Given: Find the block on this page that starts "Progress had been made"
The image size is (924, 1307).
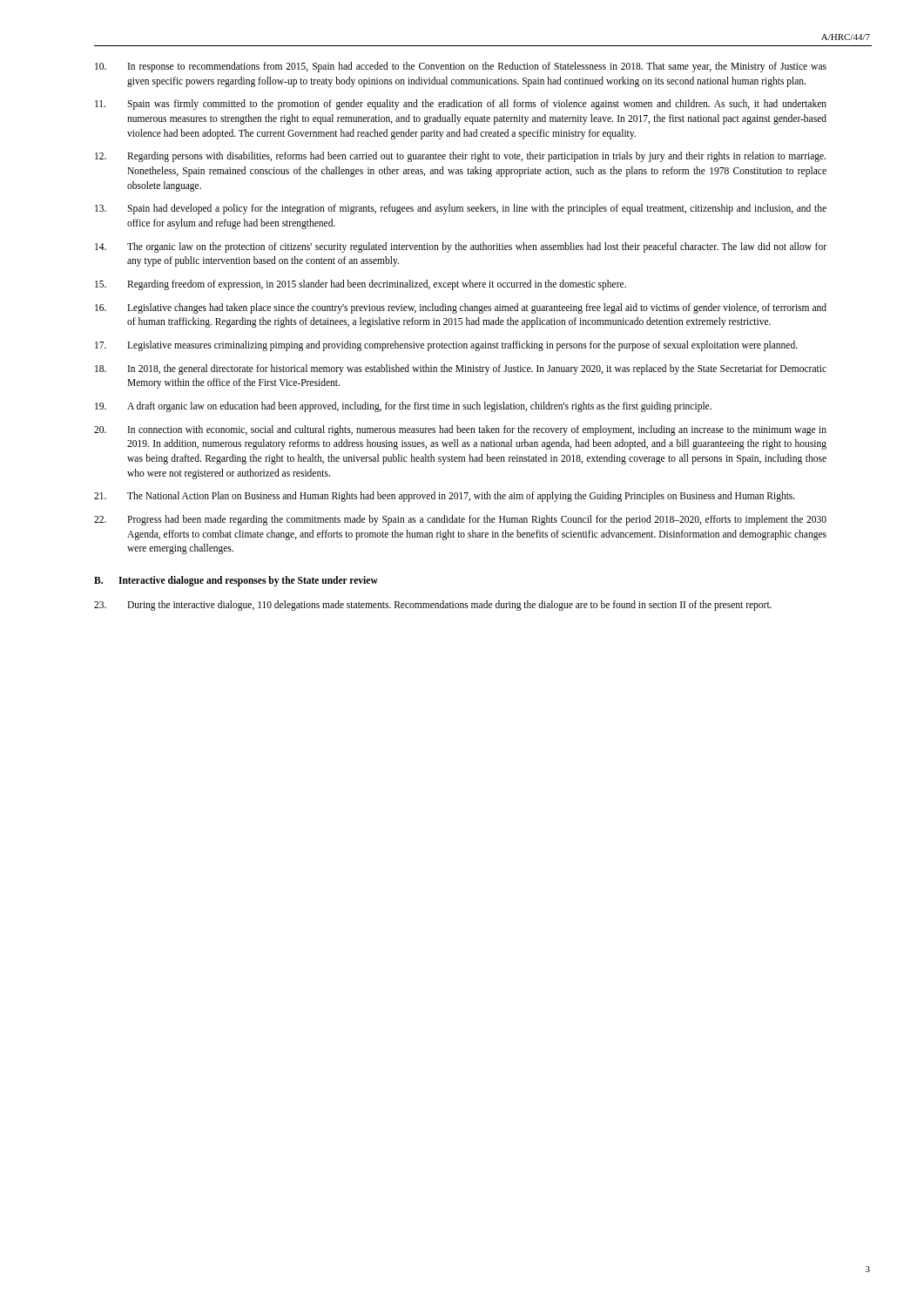Looking at the screenshot, I should point(460,534).
